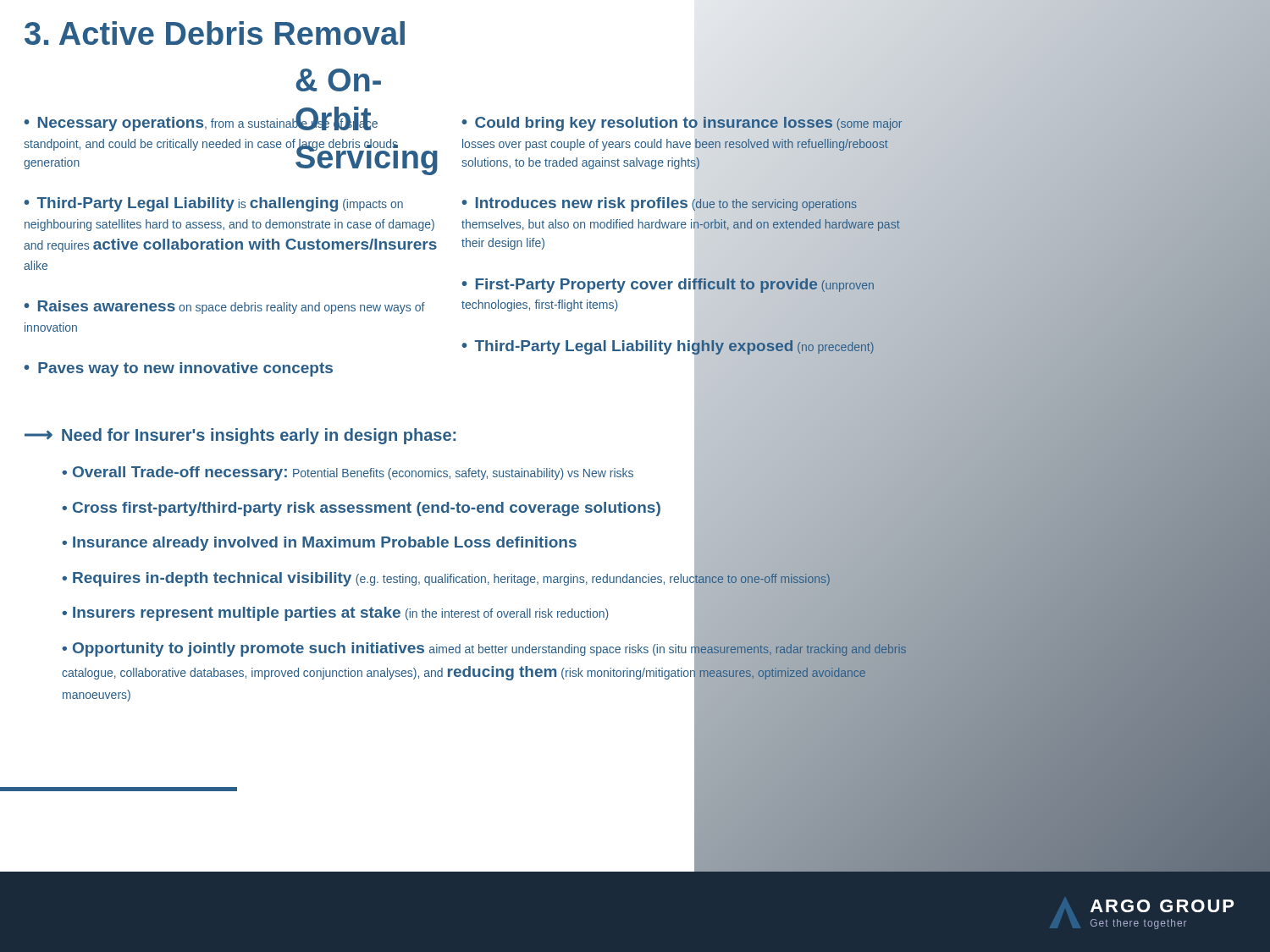
Task: Find the text starting "• Raises awareness on"
Action: 224,315
